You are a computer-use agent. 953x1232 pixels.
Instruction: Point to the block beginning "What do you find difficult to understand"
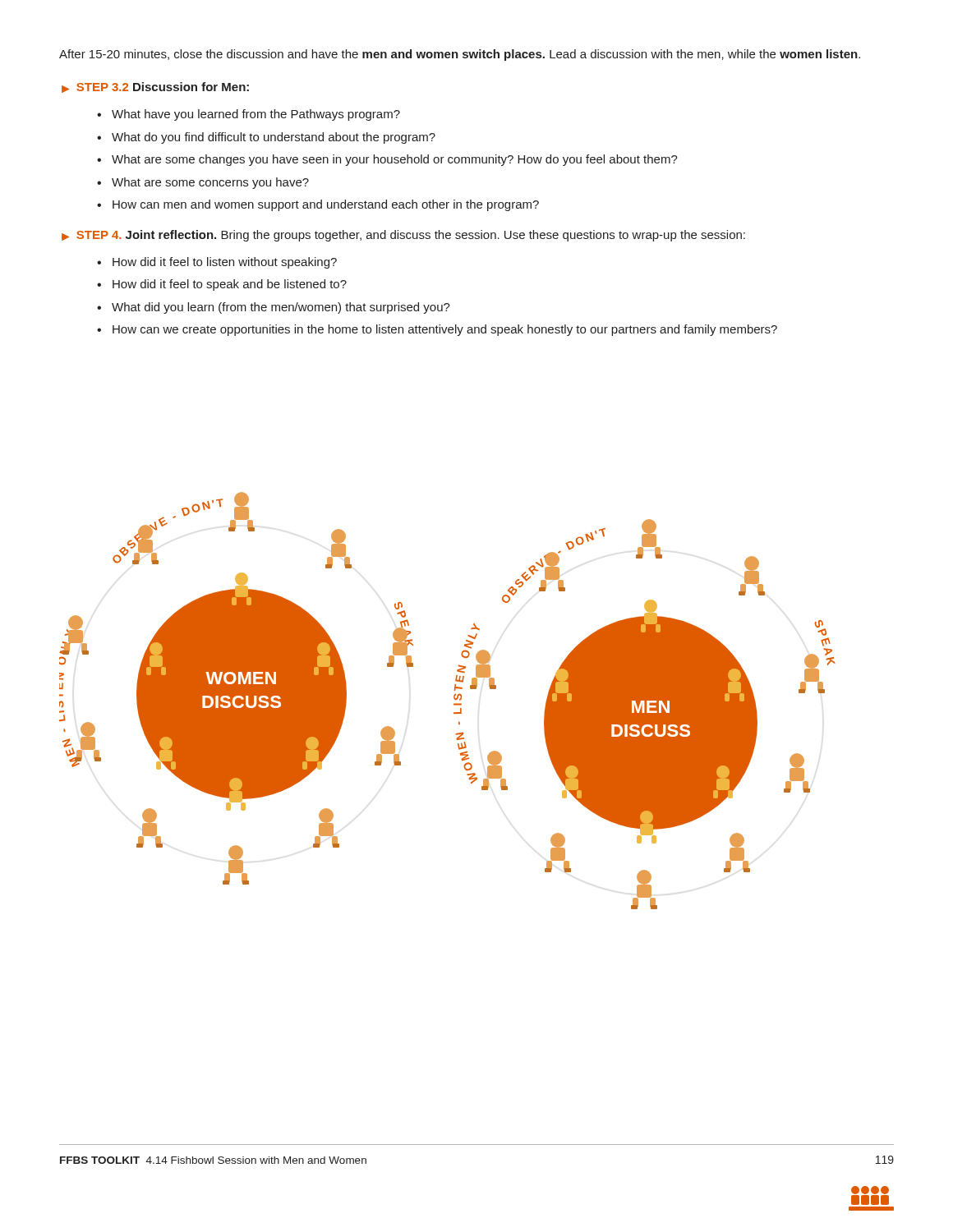coord(274,137)
